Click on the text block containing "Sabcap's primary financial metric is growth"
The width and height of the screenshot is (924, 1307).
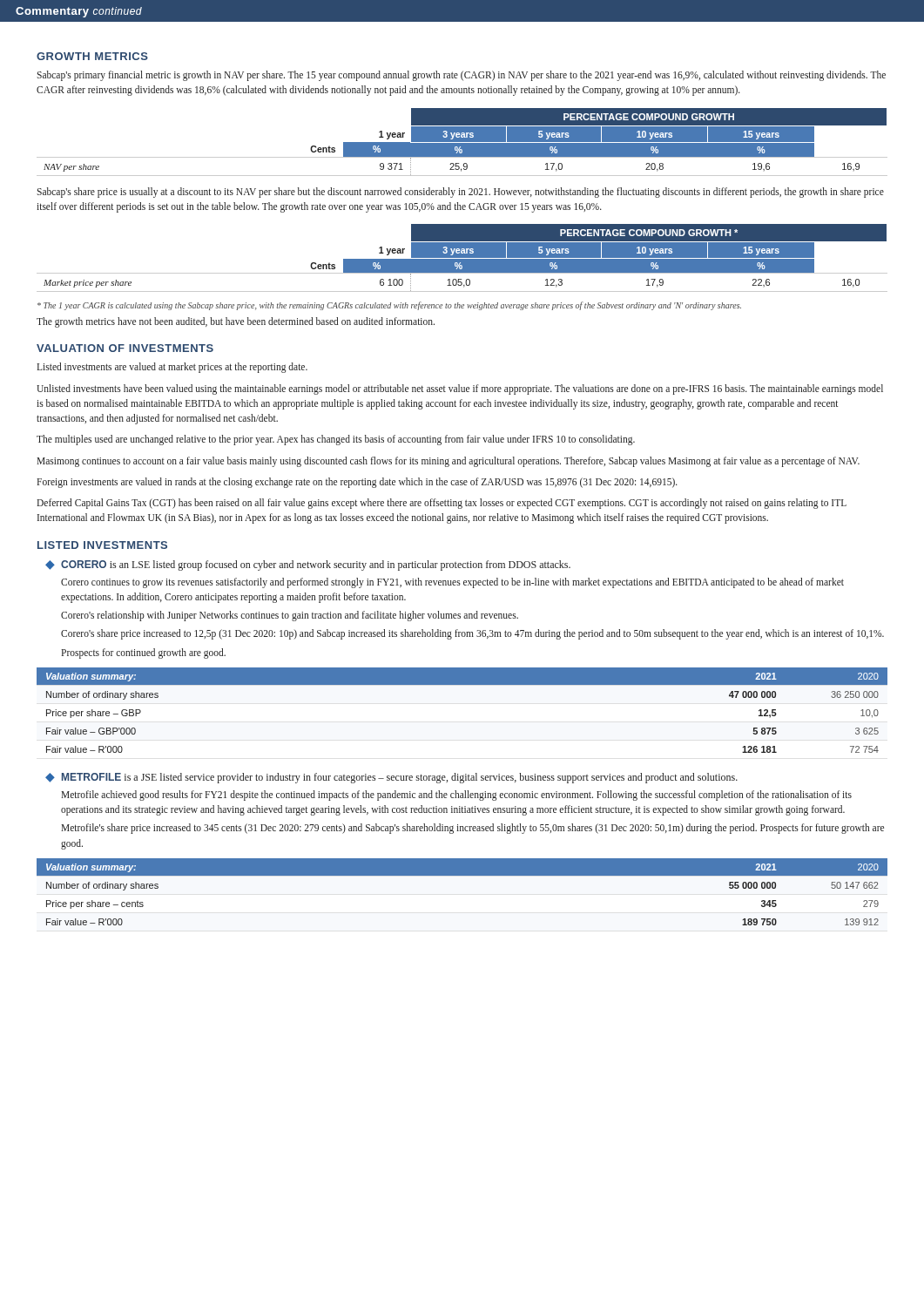461,82
